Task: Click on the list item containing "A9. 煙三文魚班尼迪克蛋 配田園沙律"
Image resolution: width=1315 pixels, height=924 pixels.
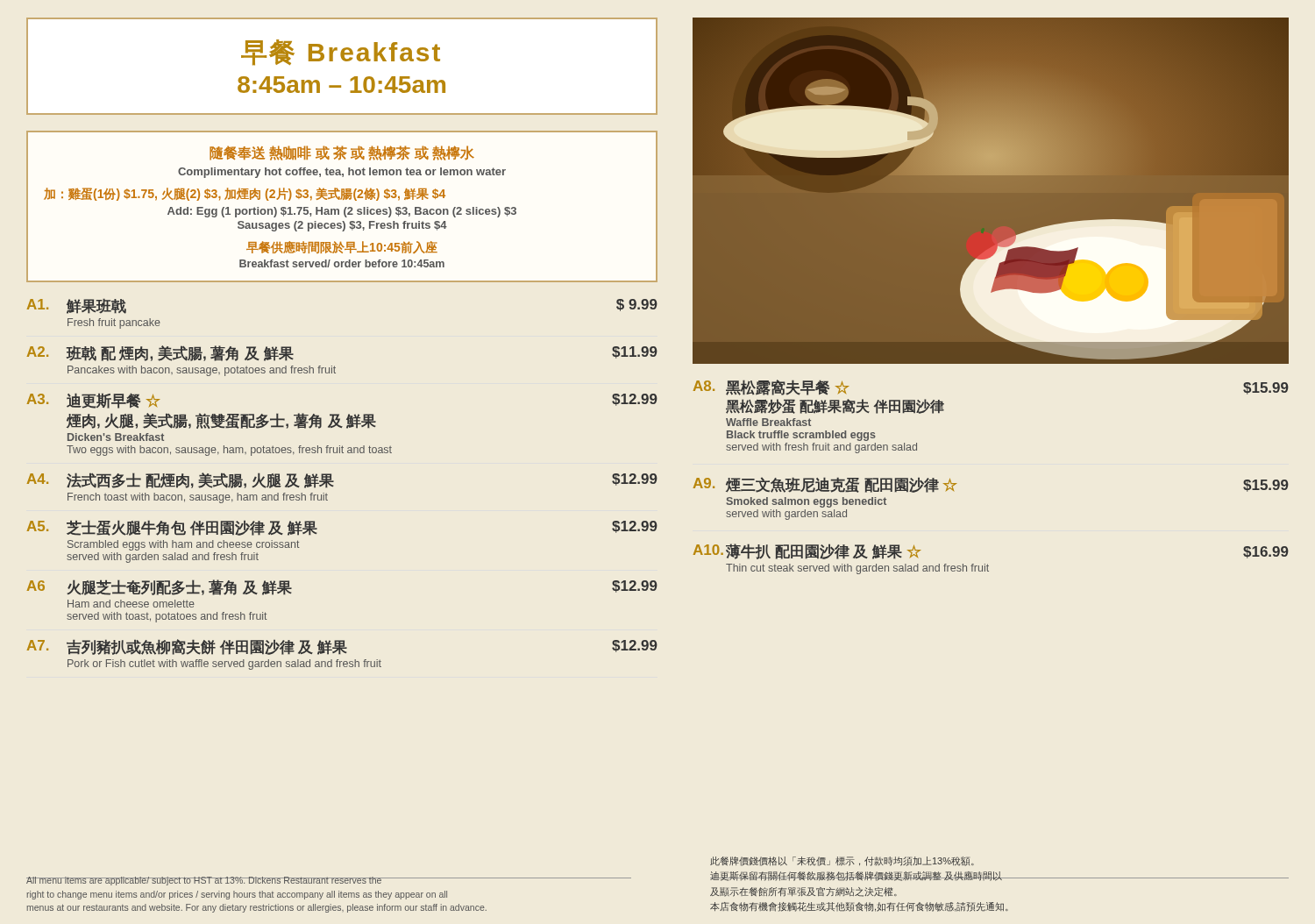Action: (814, 484)
